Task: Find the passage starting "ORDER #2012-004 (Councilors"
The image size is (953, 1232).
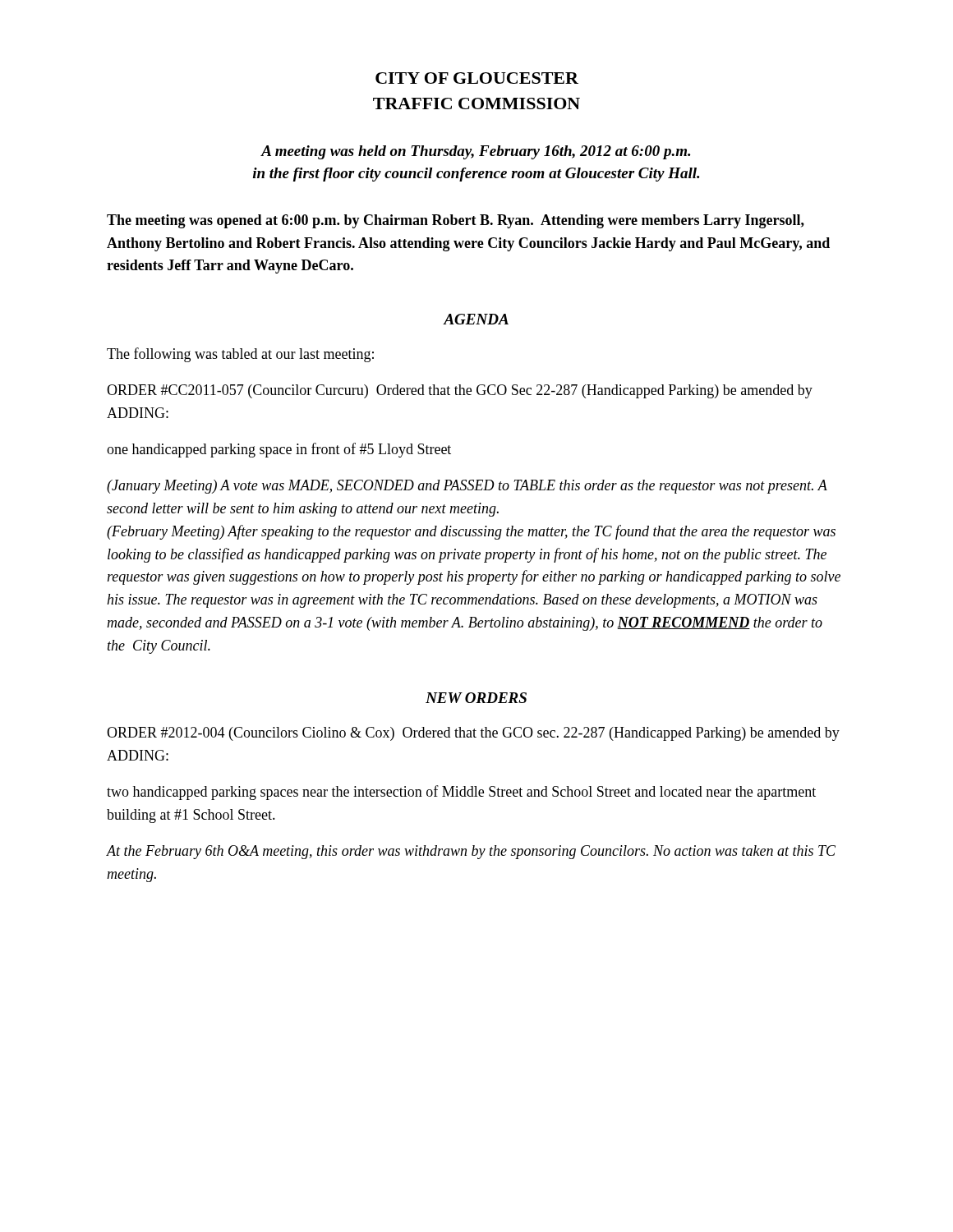Action: [x=473, y=744]
